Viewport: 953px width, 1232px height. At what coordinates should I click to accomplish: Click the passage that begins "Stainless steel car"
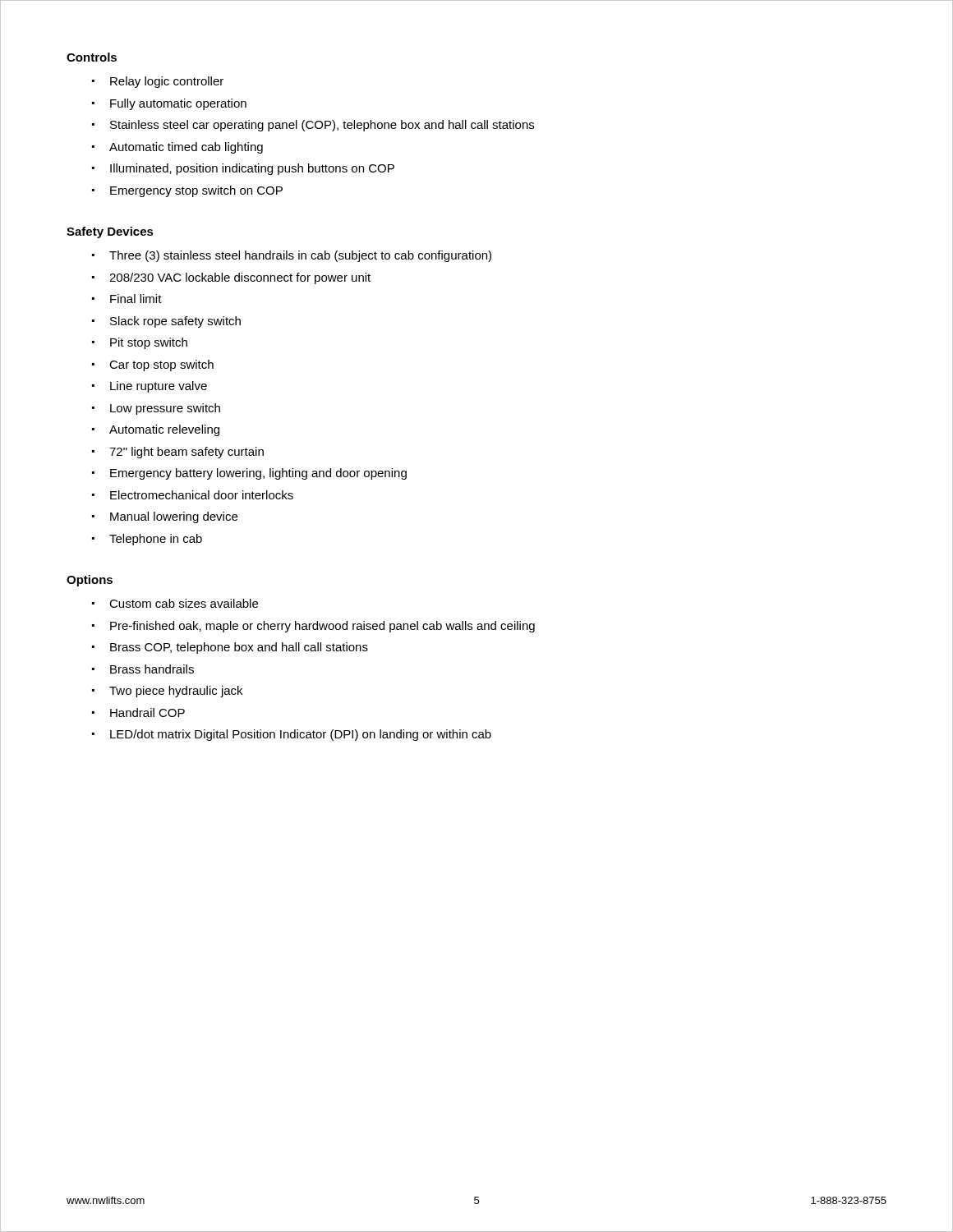click(x=489, y=125)
